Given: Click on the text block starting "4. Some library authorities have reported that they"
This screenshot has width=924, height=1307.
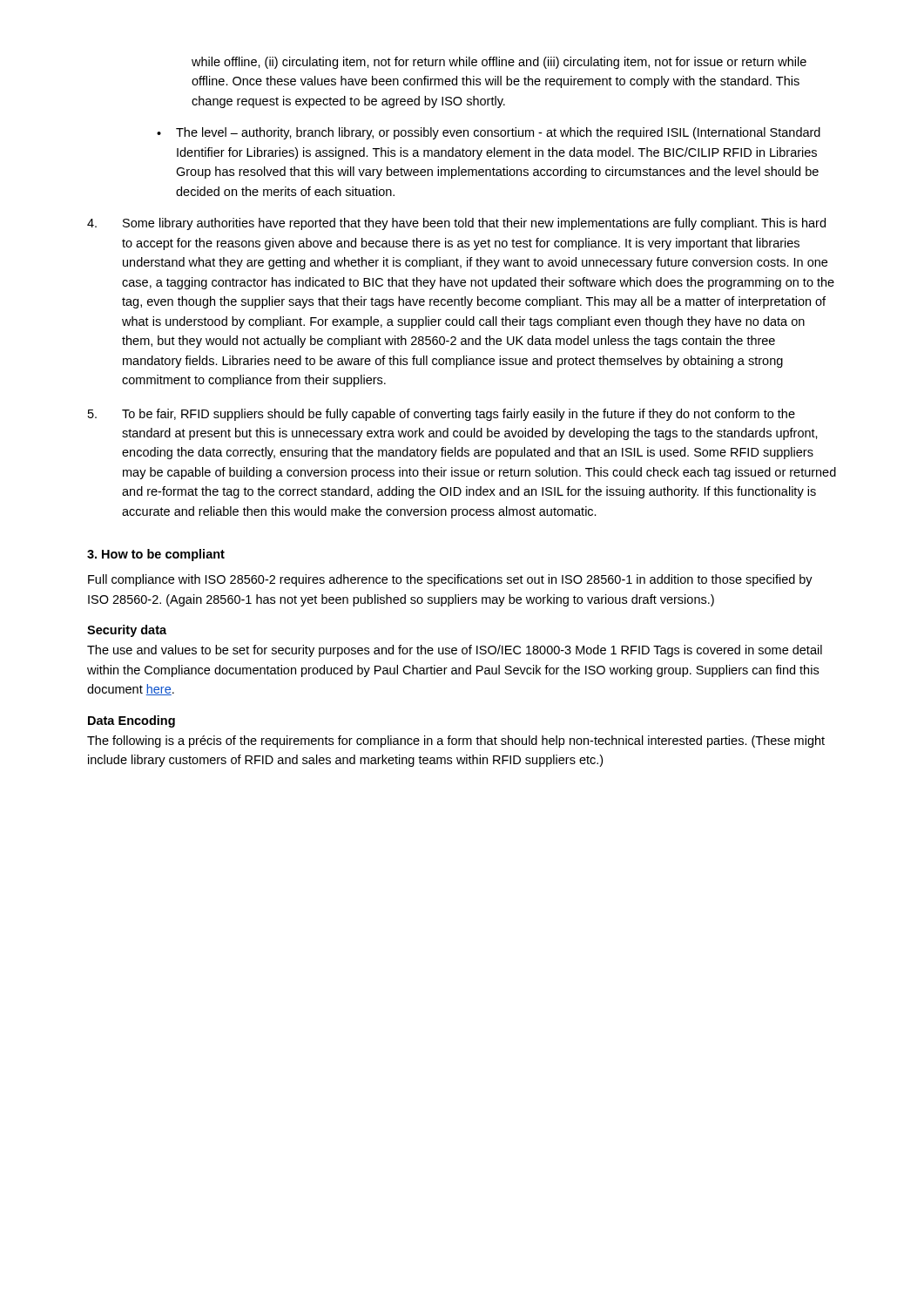Looking at the screenshot, I should [x=462, y=302].
